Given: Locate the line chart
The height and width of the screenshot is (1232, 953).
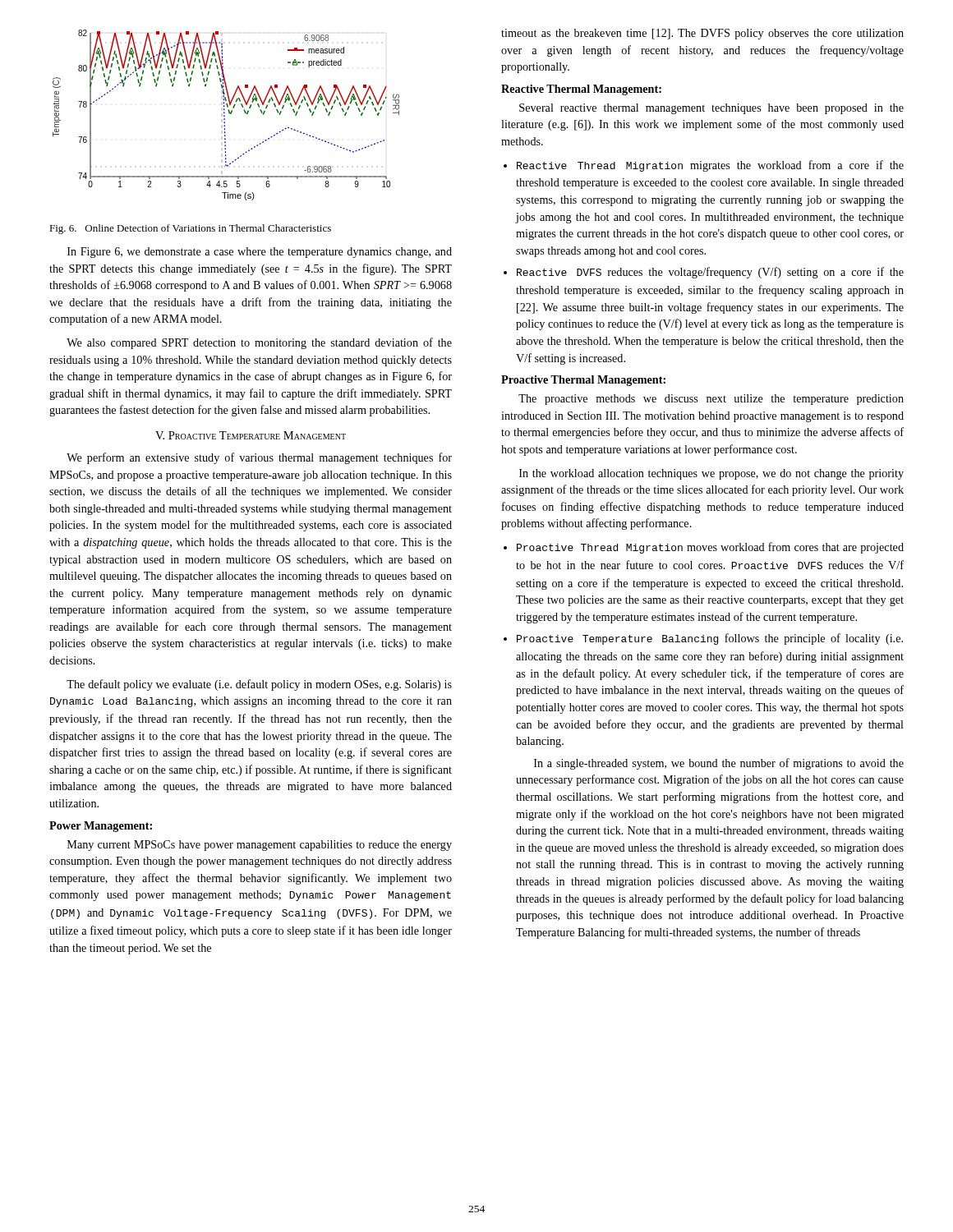Looking at the screenshot, I should pos(238,121).
